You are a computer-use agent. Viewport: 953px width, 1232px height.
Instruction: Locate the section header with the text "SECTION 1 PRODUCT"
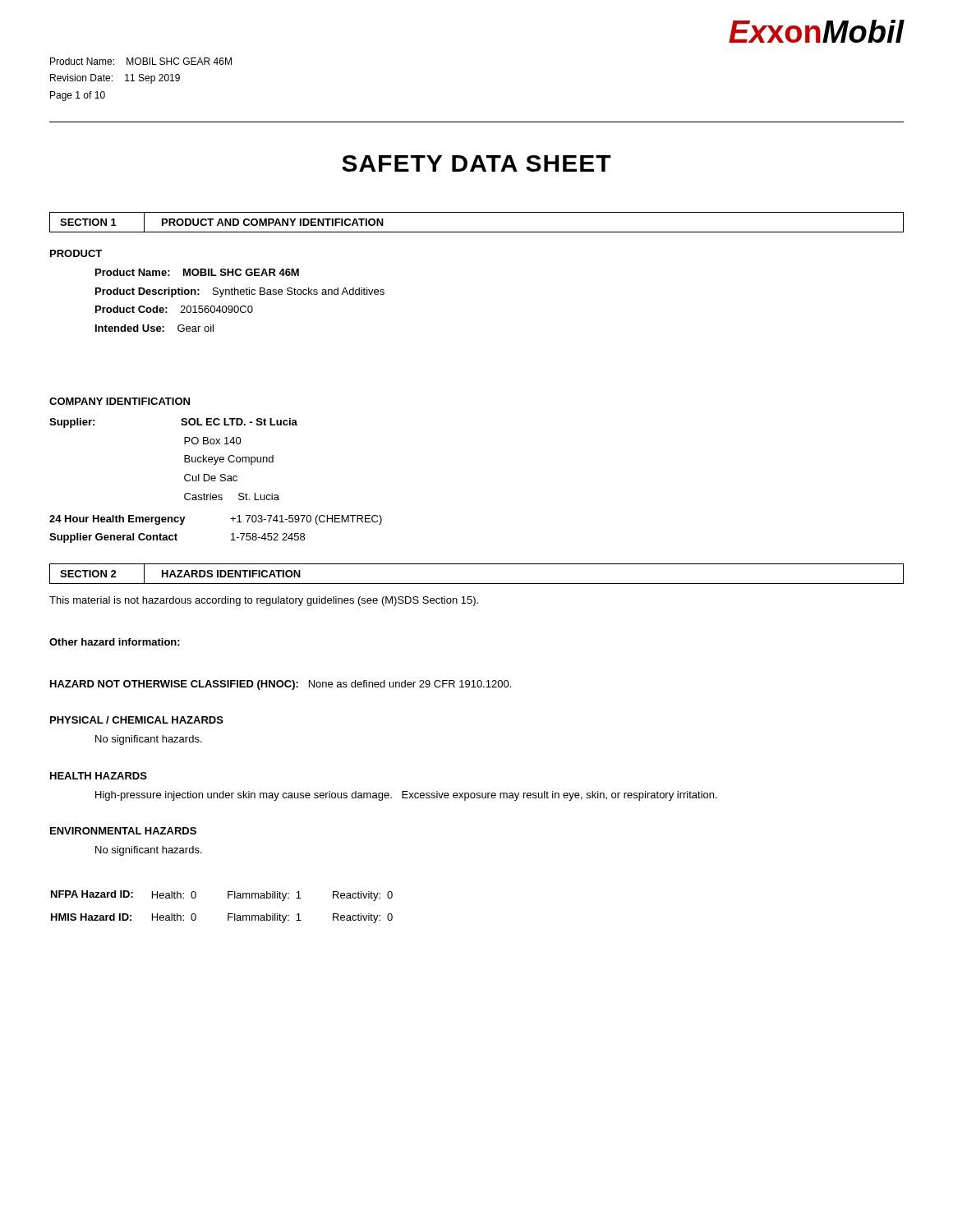point(476,222)
